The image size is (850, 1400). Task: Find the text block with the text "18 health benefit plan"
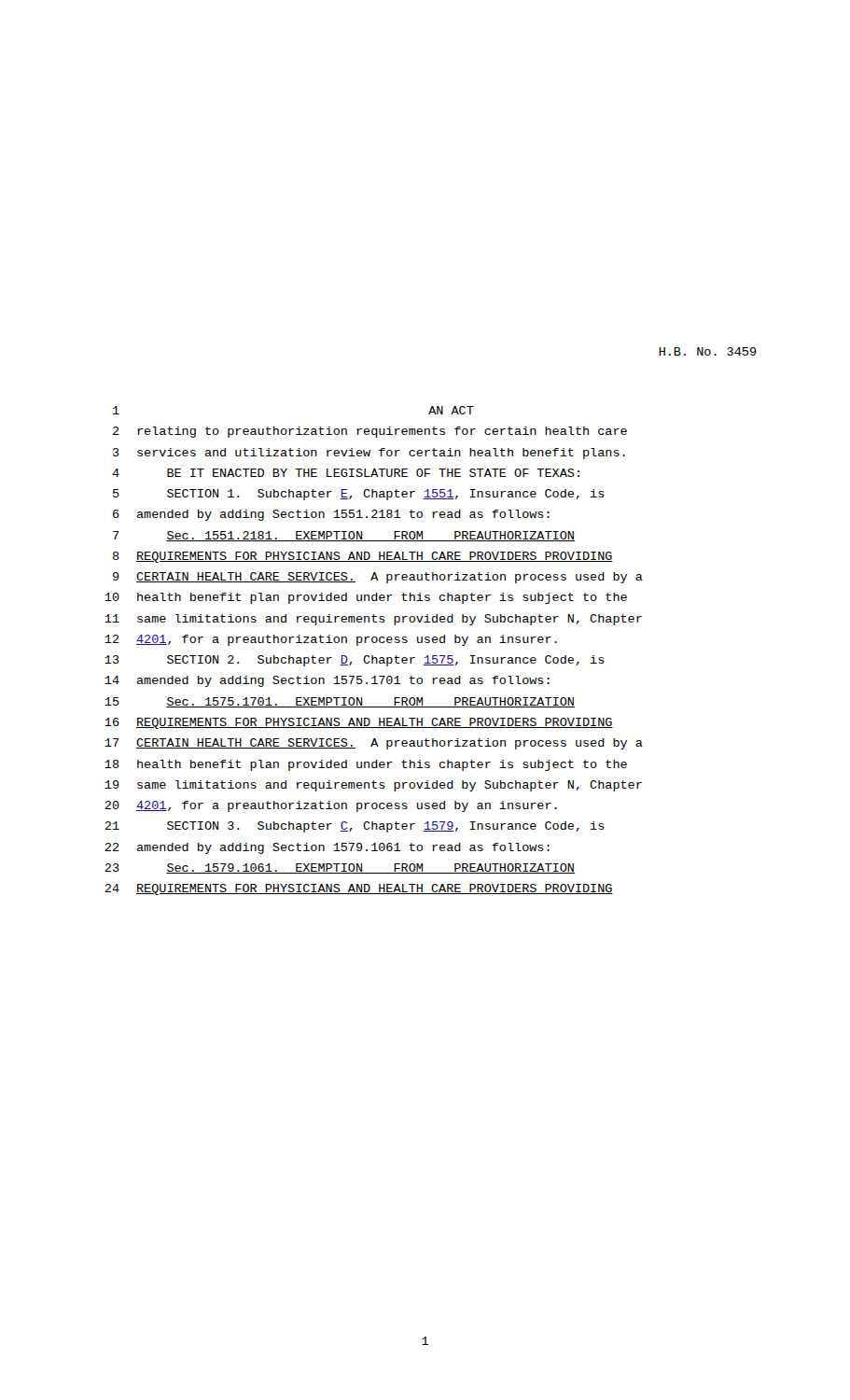click(x=425, y=765)
